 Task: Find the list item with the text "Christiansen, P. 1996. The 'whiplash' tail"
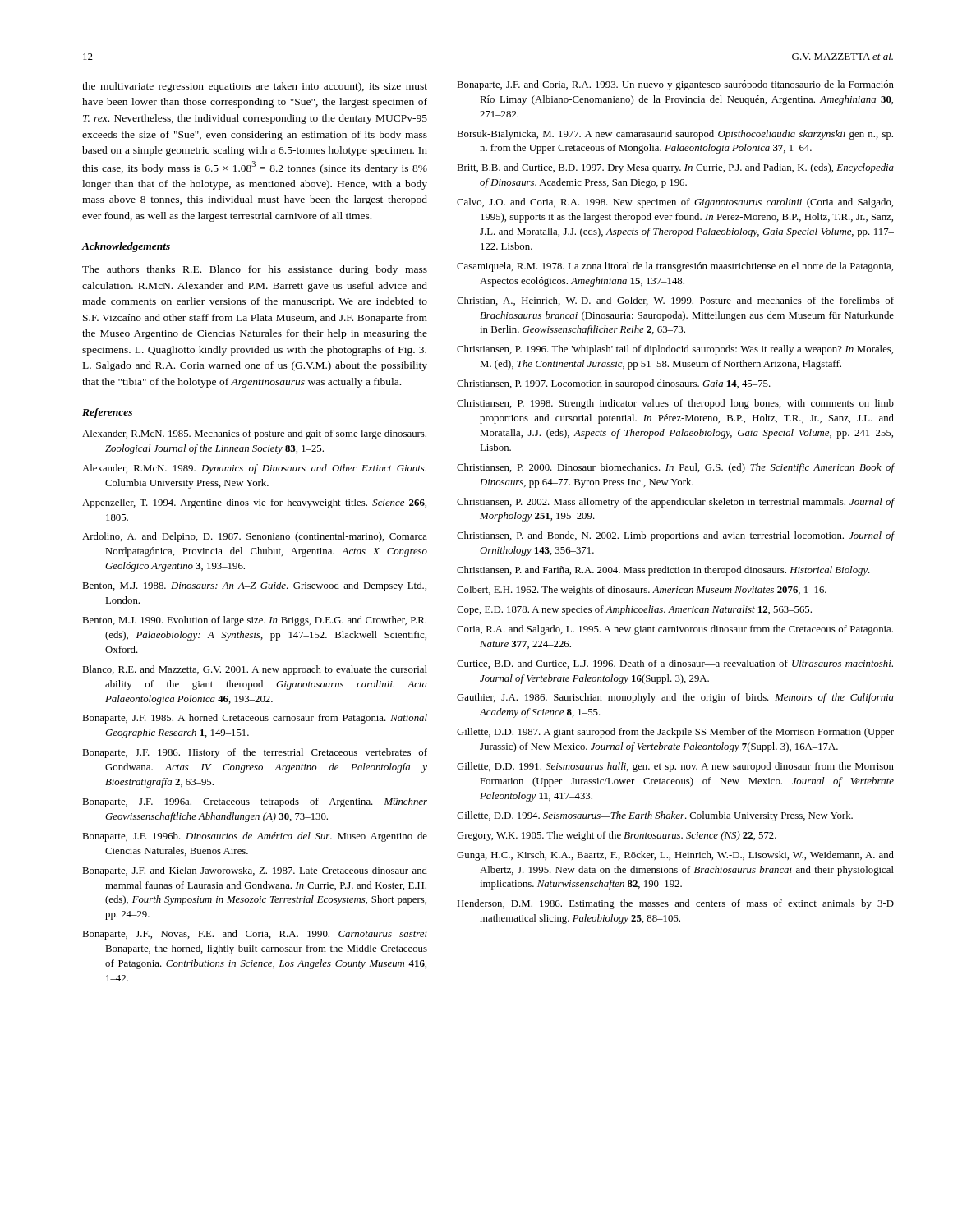tap(675, 357)
